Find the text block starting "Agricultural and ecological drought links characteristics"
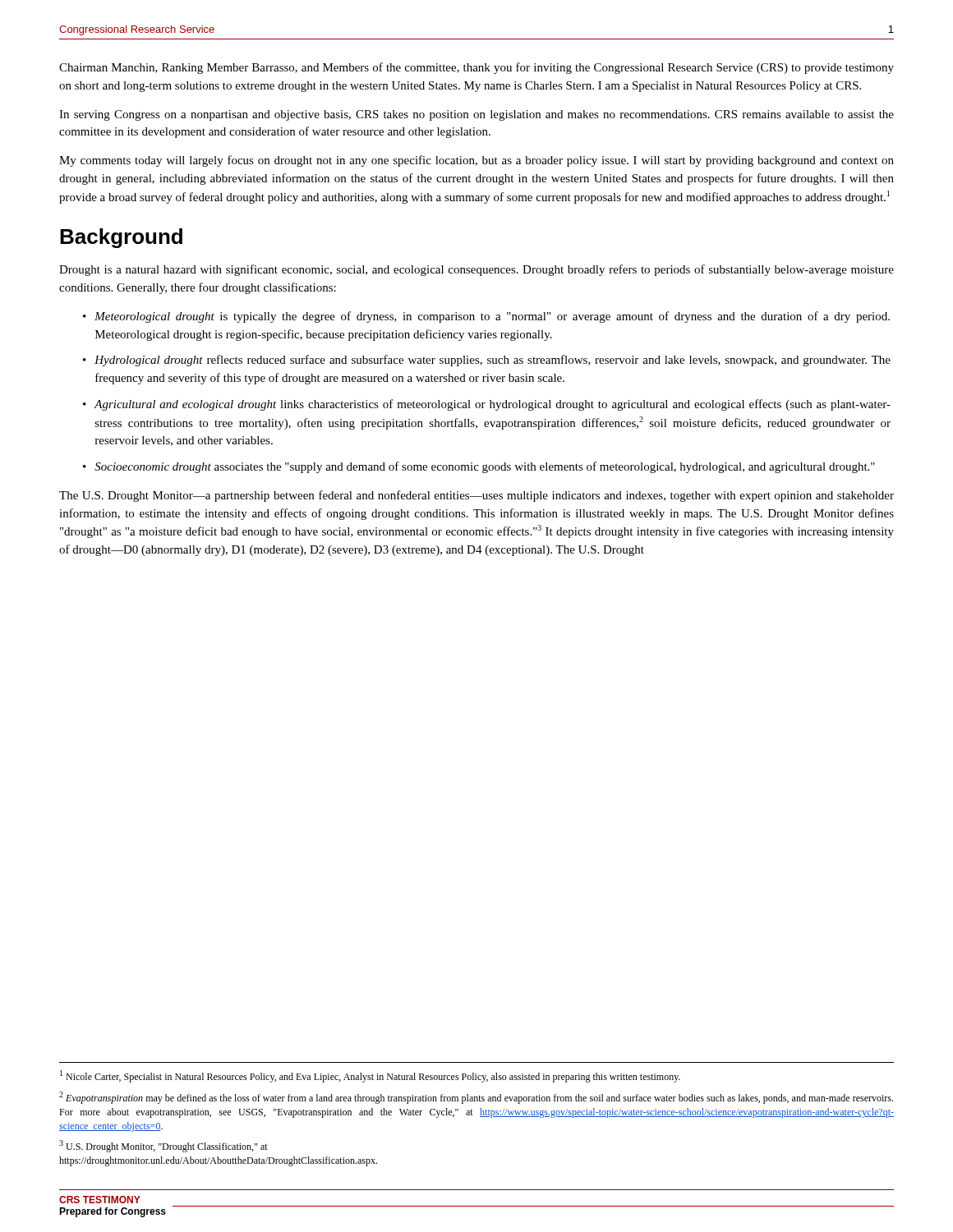Image resolution: width=953 pixels, height=1232 pixels. click(494, 423)
